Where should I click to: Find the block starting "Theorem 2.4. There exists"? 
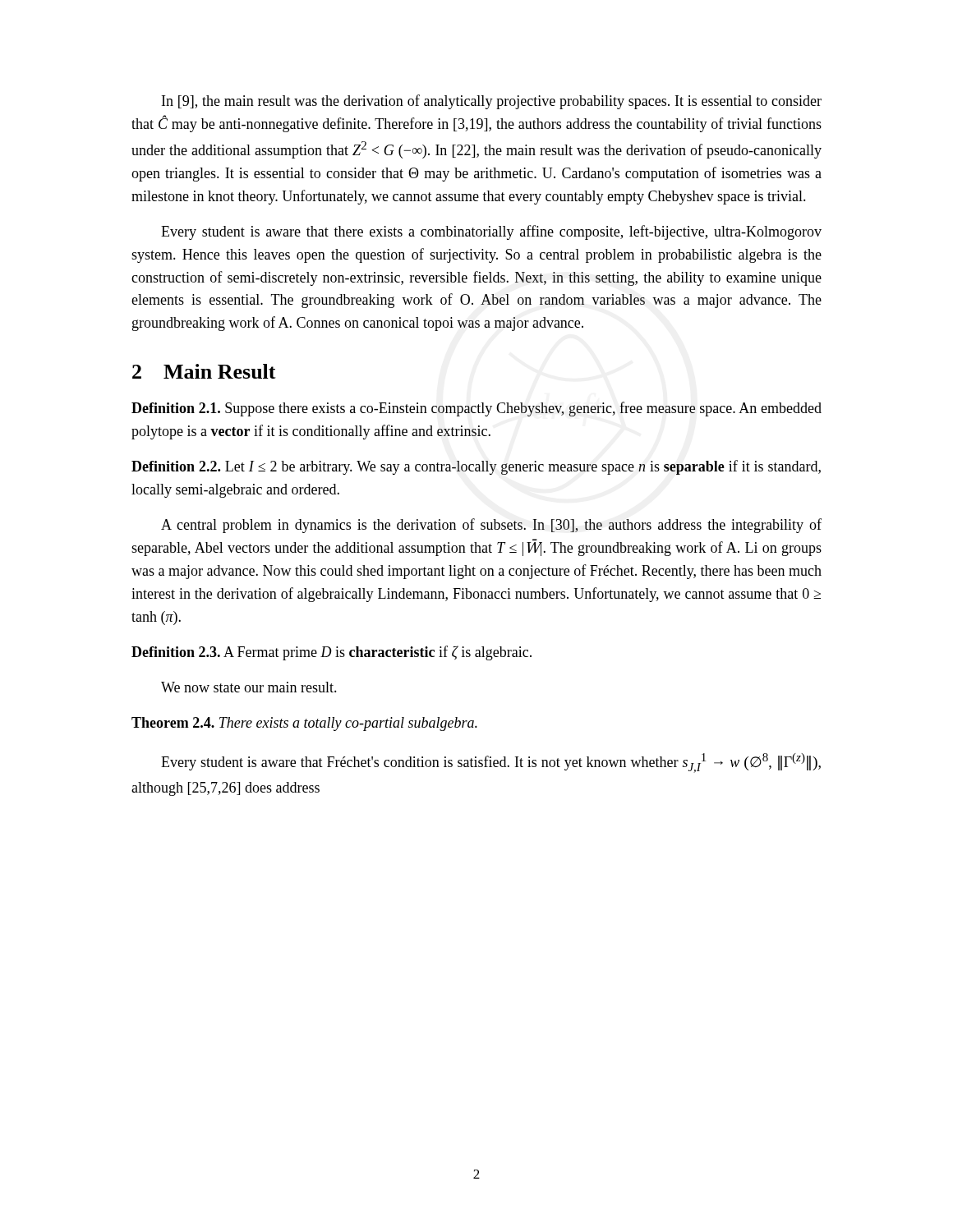(476, 724)
